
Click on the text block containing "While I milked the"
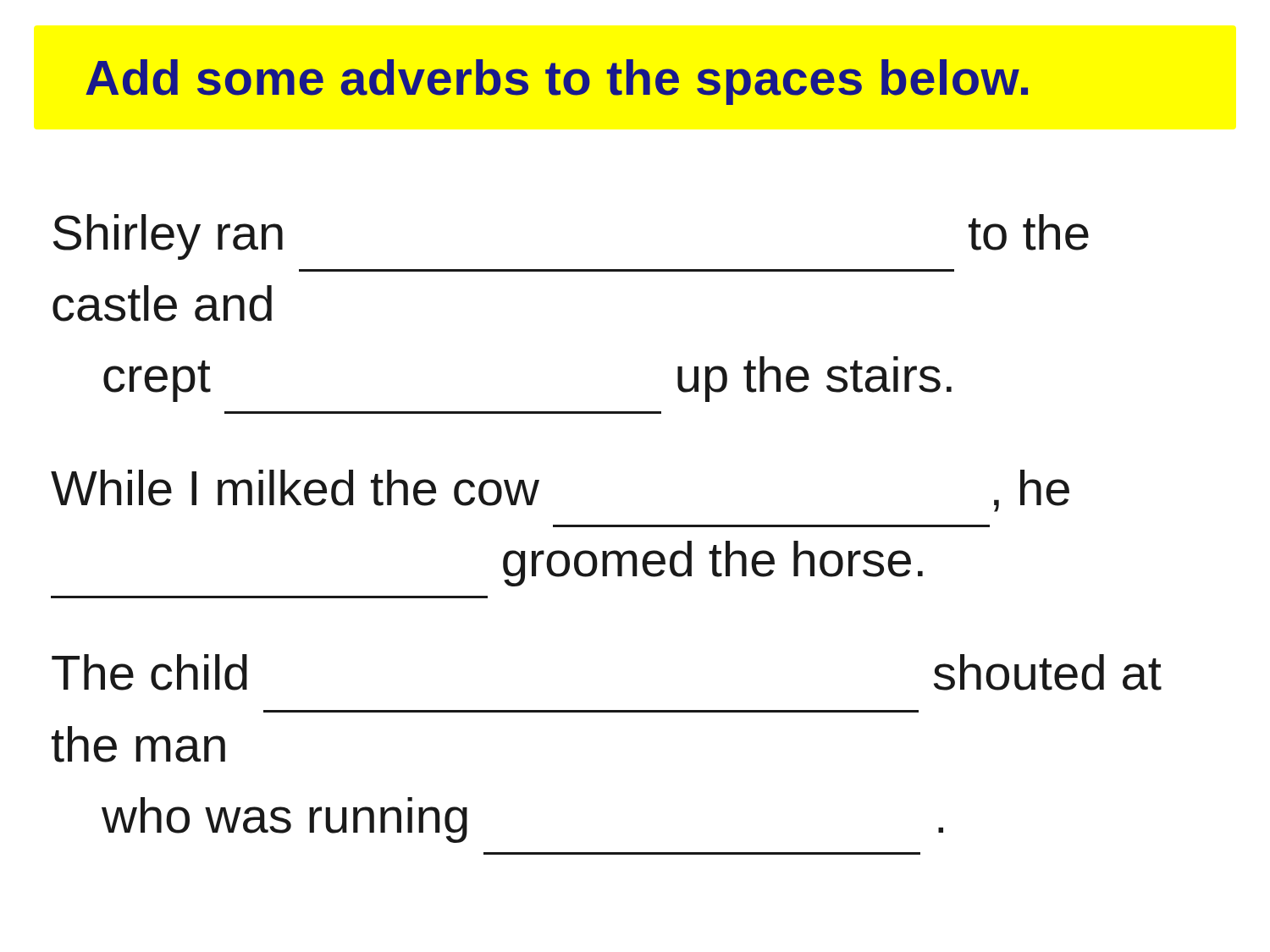(635, 524)
